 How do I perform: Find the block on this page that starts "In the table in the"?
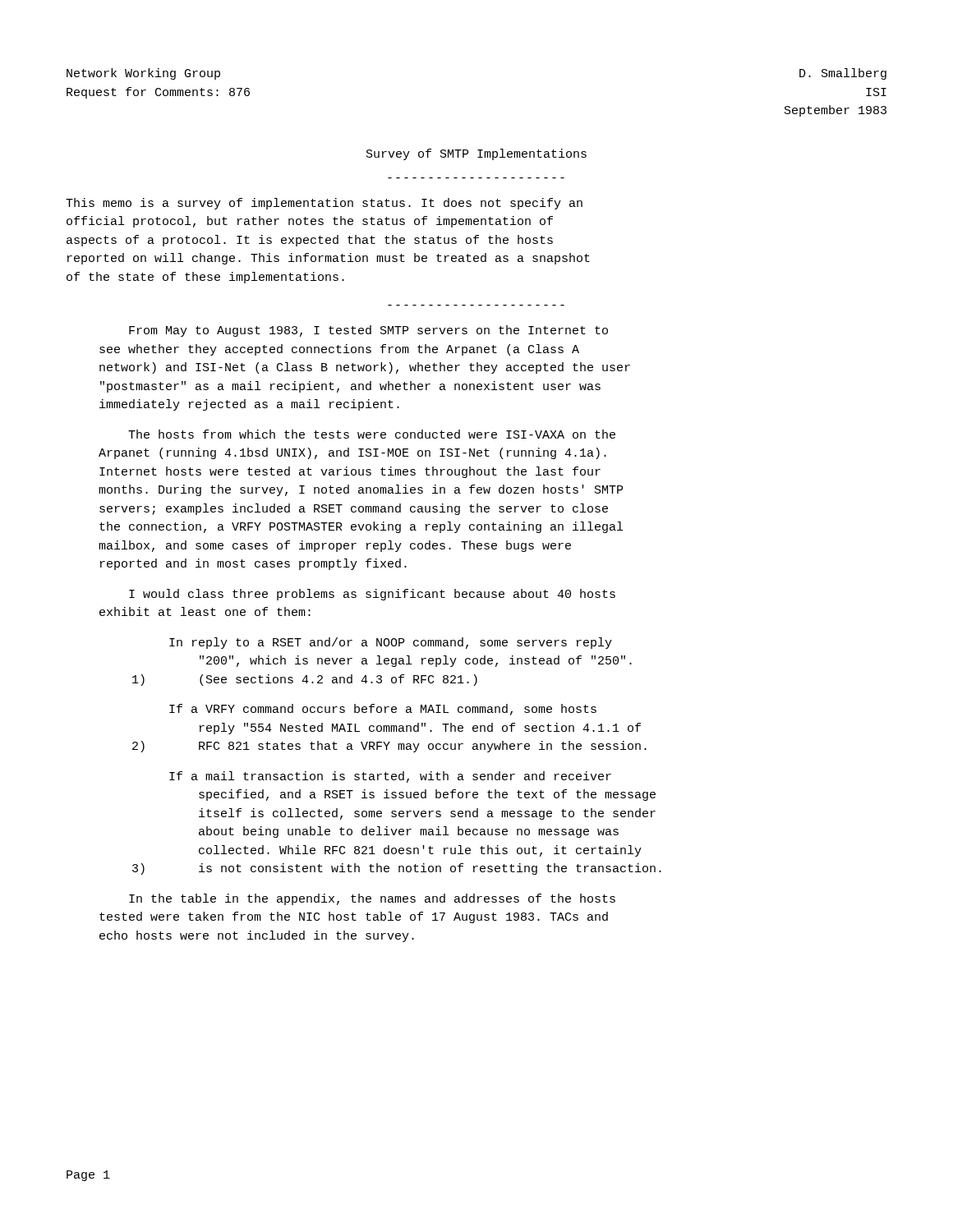357,918
